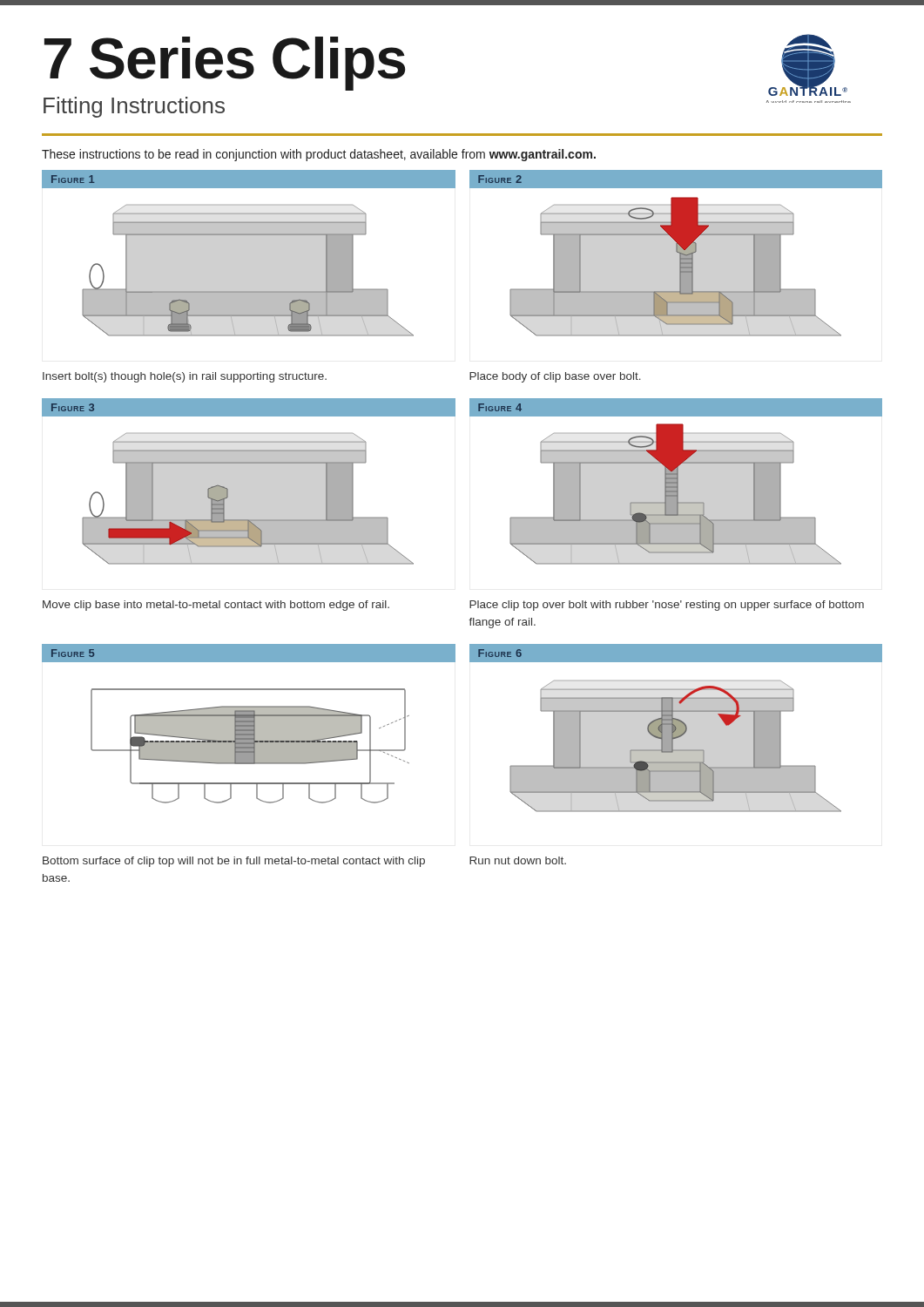924x1307 pixels.
Task: Find the region starting "Move clip base"
Action: click(216, 604)
